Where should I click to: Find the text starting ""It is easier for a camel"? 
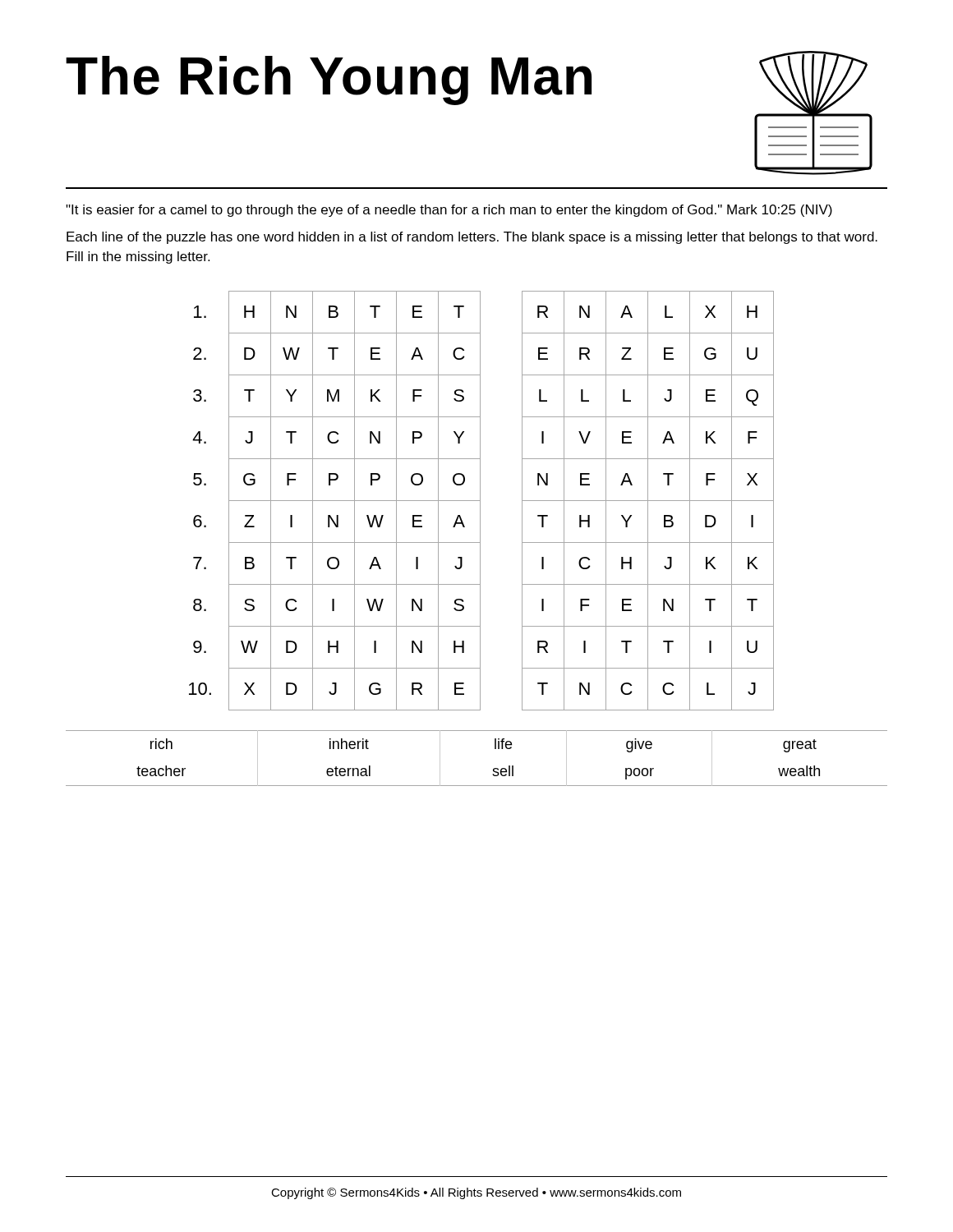tap(449, 210)
